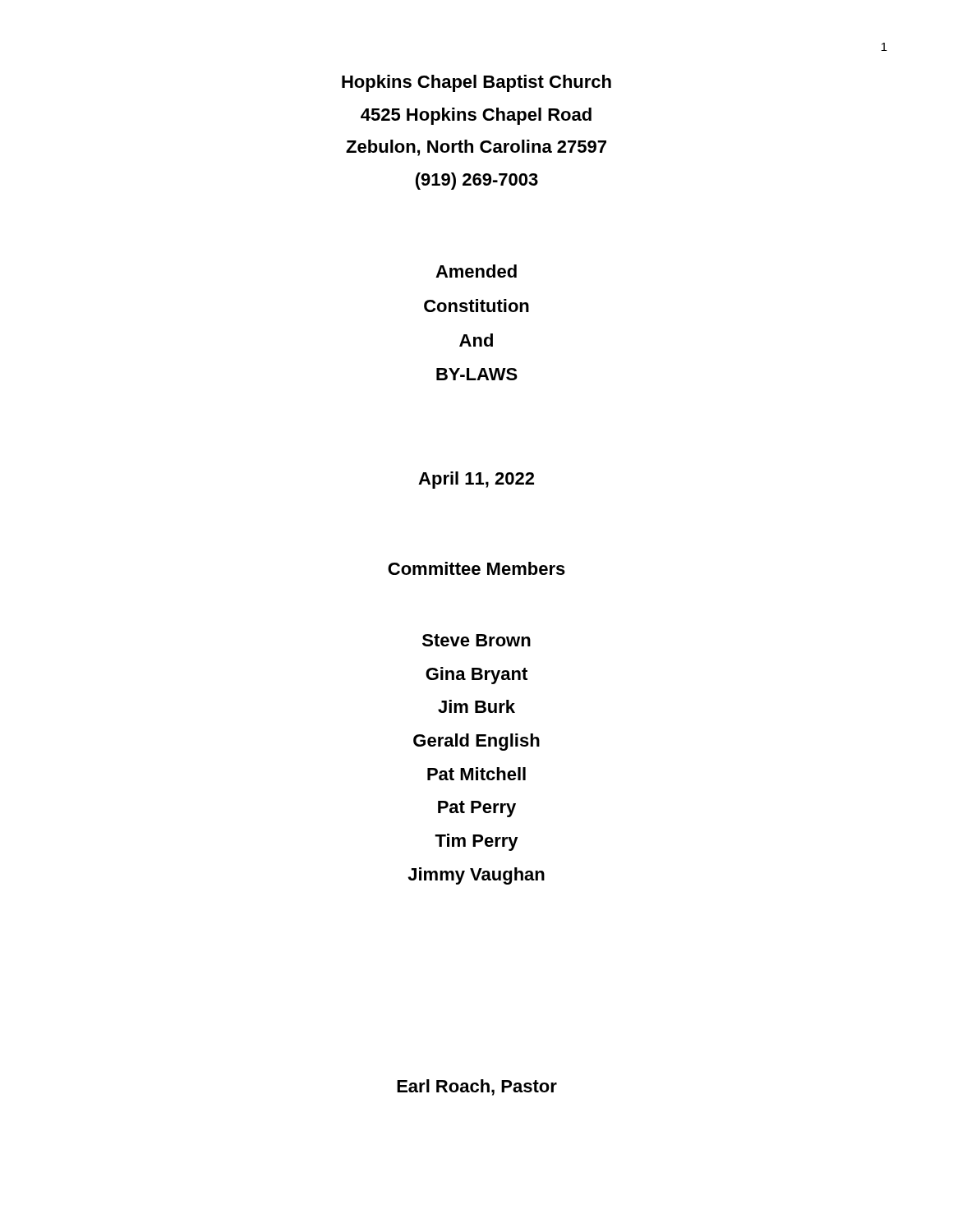Navigate to the text starting "Committee Members"

[x=476, y=569]
